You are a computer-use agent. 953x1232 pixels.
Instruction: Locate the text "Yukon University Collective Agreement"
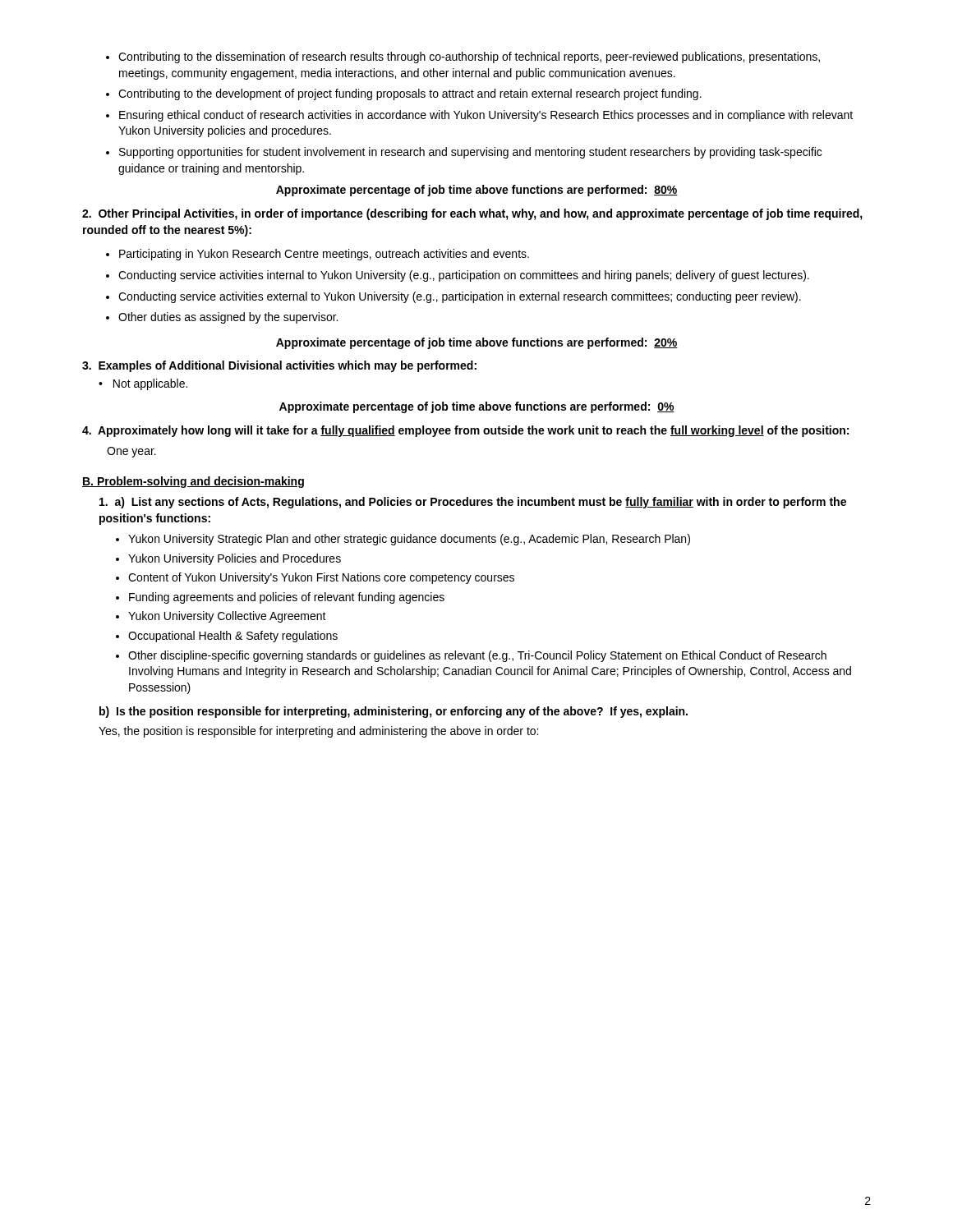tap(221, 617)
